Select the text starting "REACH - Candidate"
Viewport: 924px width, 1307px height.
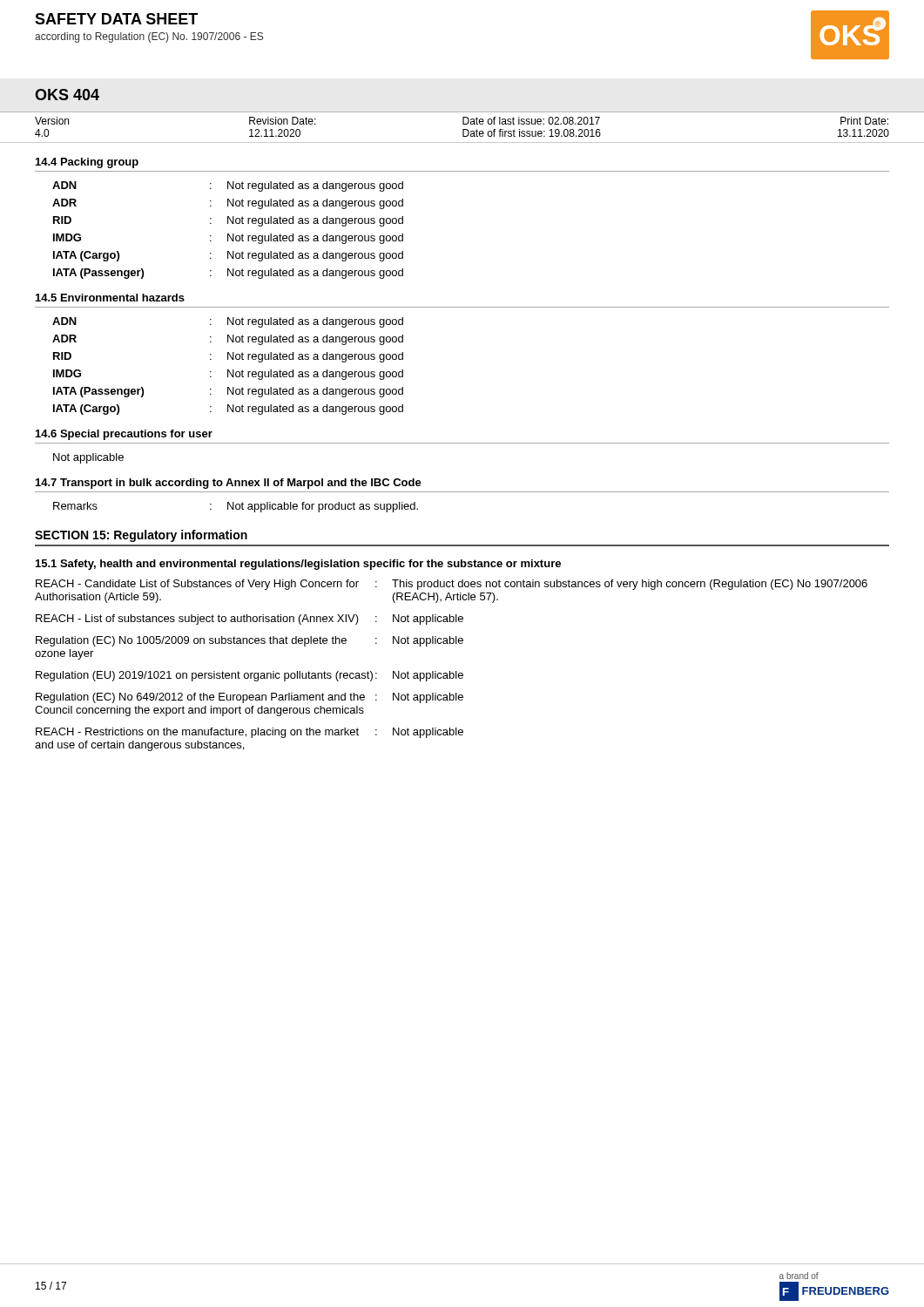[462, 590]
